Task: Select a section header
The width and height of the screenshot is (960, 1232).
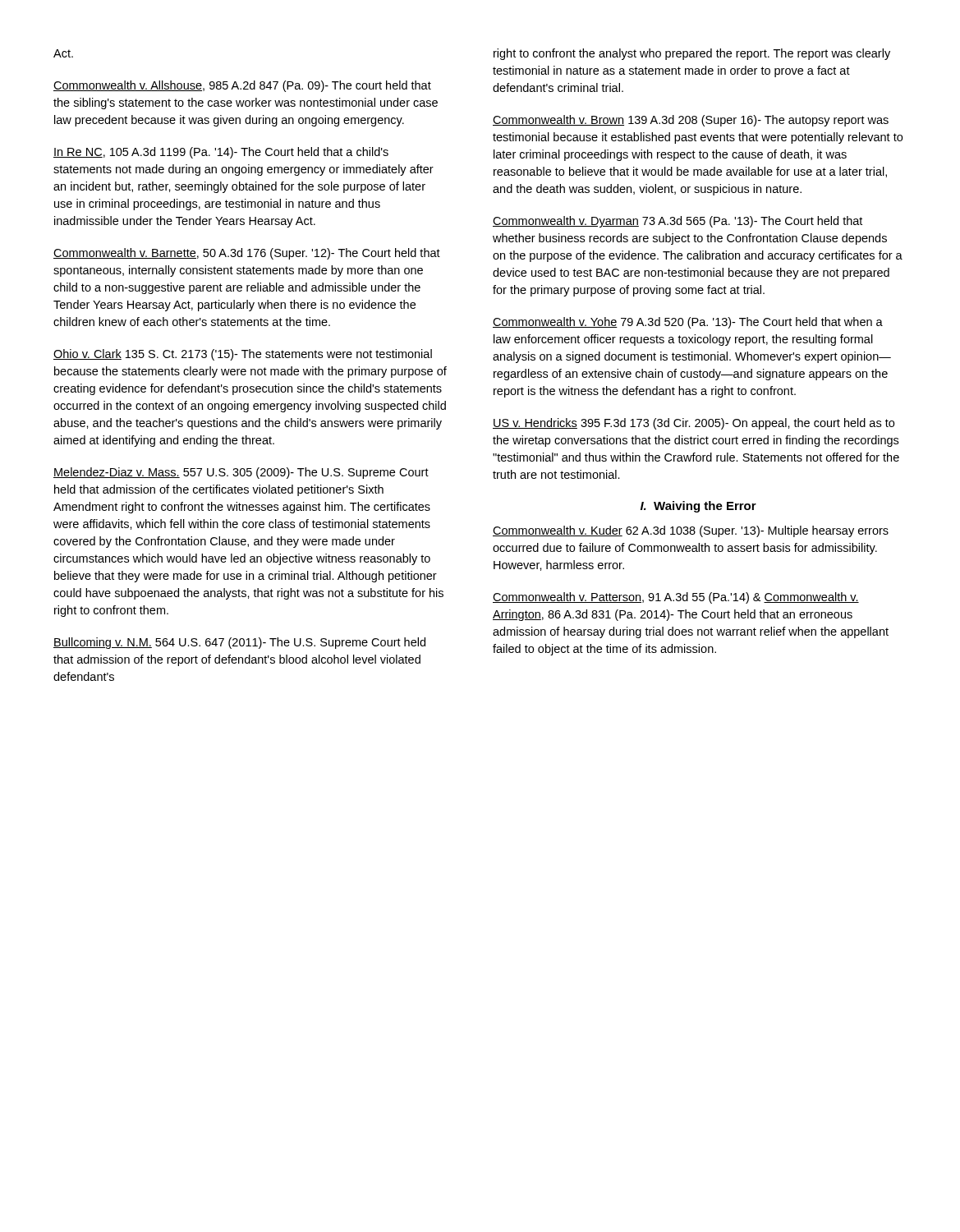Action: (698, 506)
